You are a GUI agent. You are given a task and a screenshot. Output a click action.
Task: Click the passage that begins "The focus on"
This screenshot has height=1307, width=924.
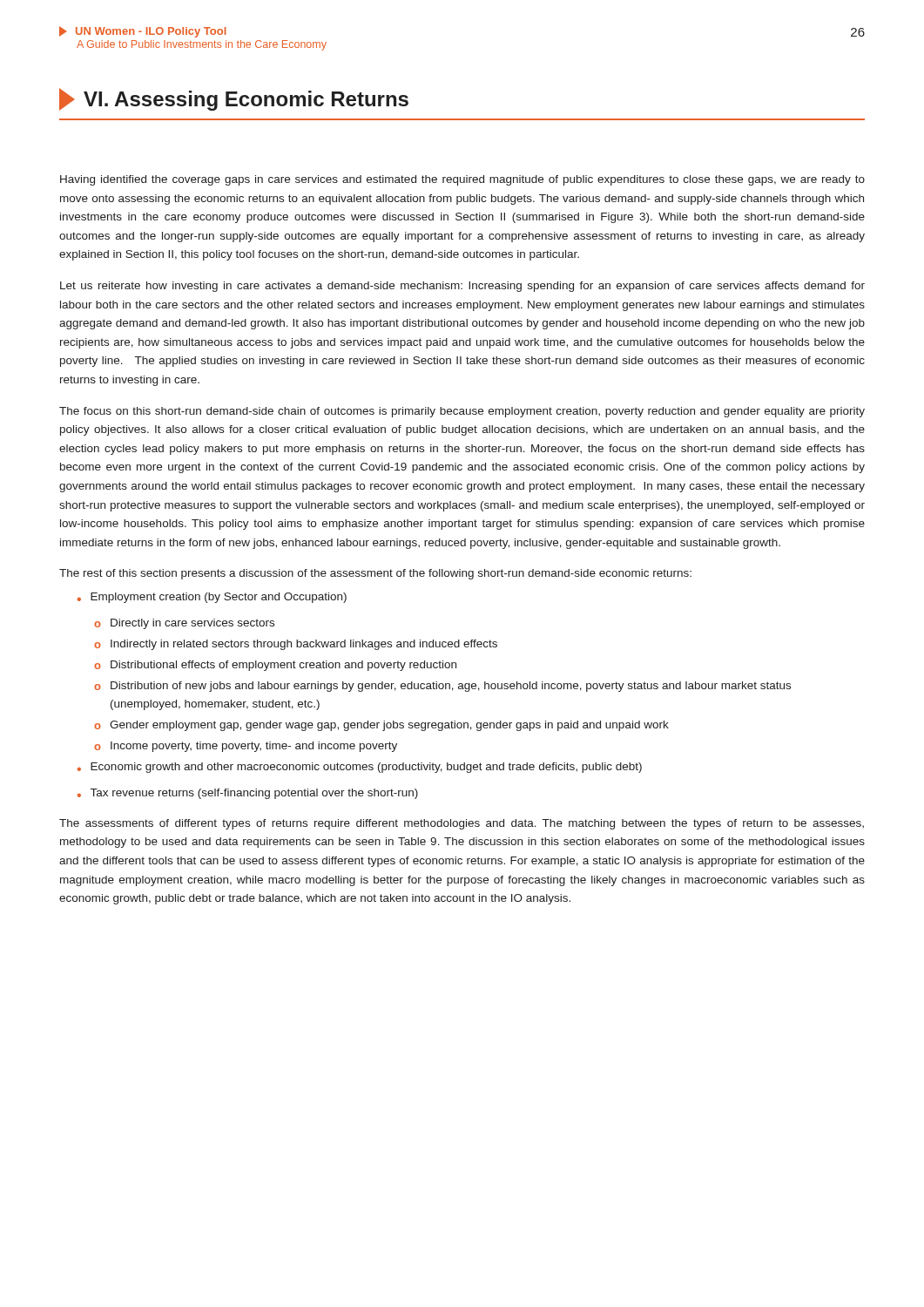click(x=462, y=476)
